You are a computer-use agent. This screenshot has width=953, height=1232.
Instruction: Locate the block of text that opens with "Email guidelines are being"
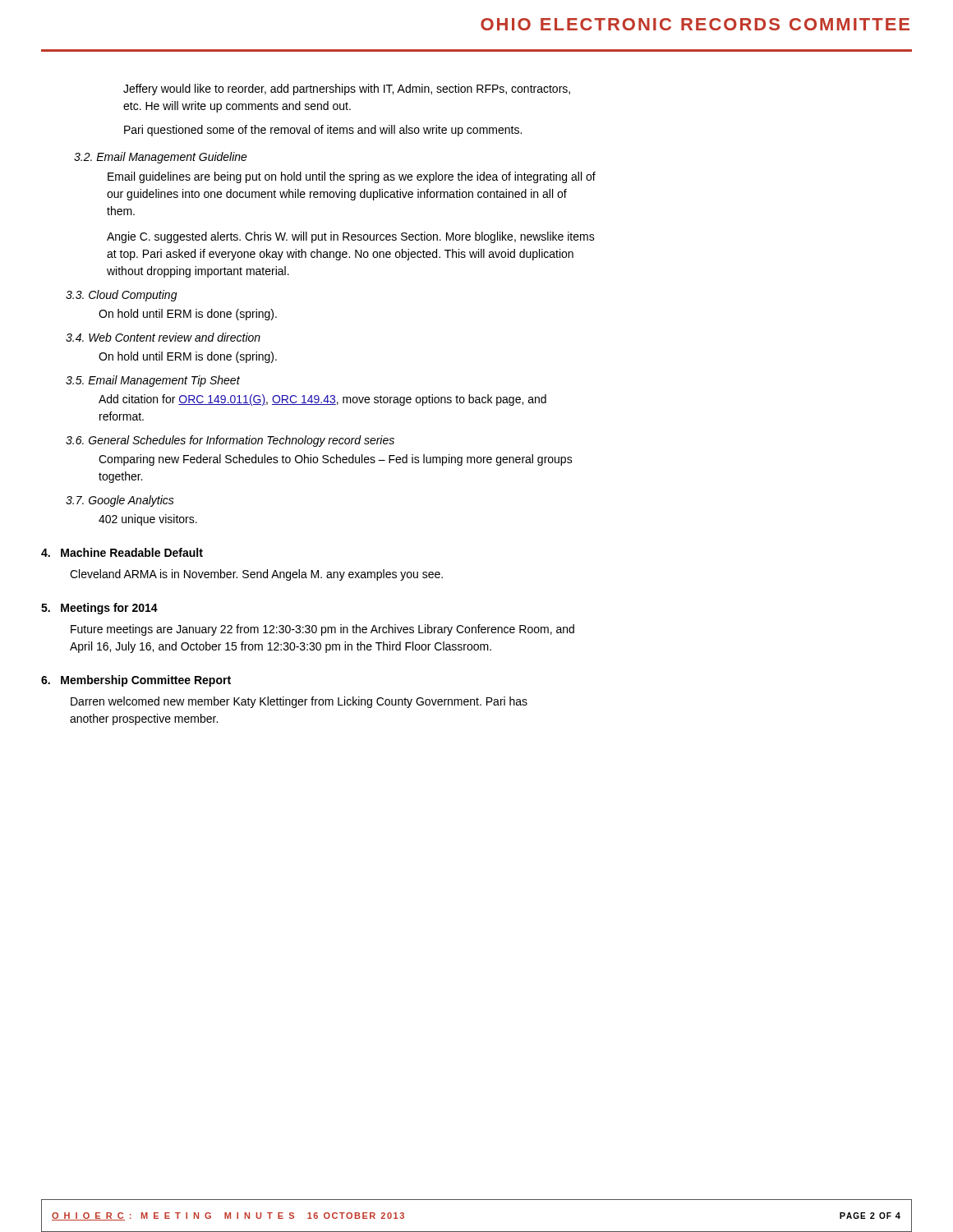(x=351, y=194)
